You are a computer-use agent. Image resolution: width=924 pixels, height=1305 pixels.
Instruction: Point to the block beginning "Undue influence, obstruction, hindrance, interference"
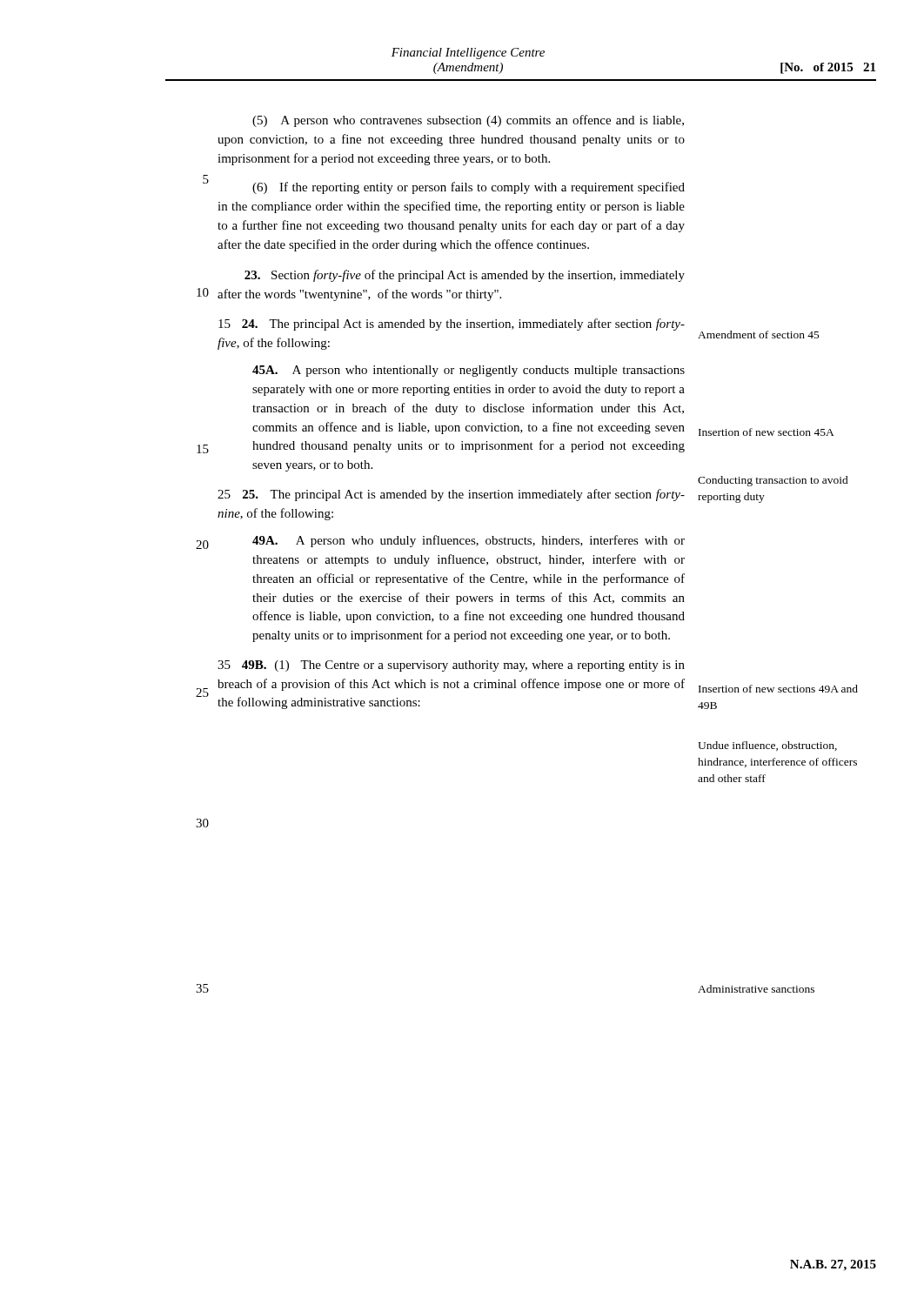tap(778, 762)
